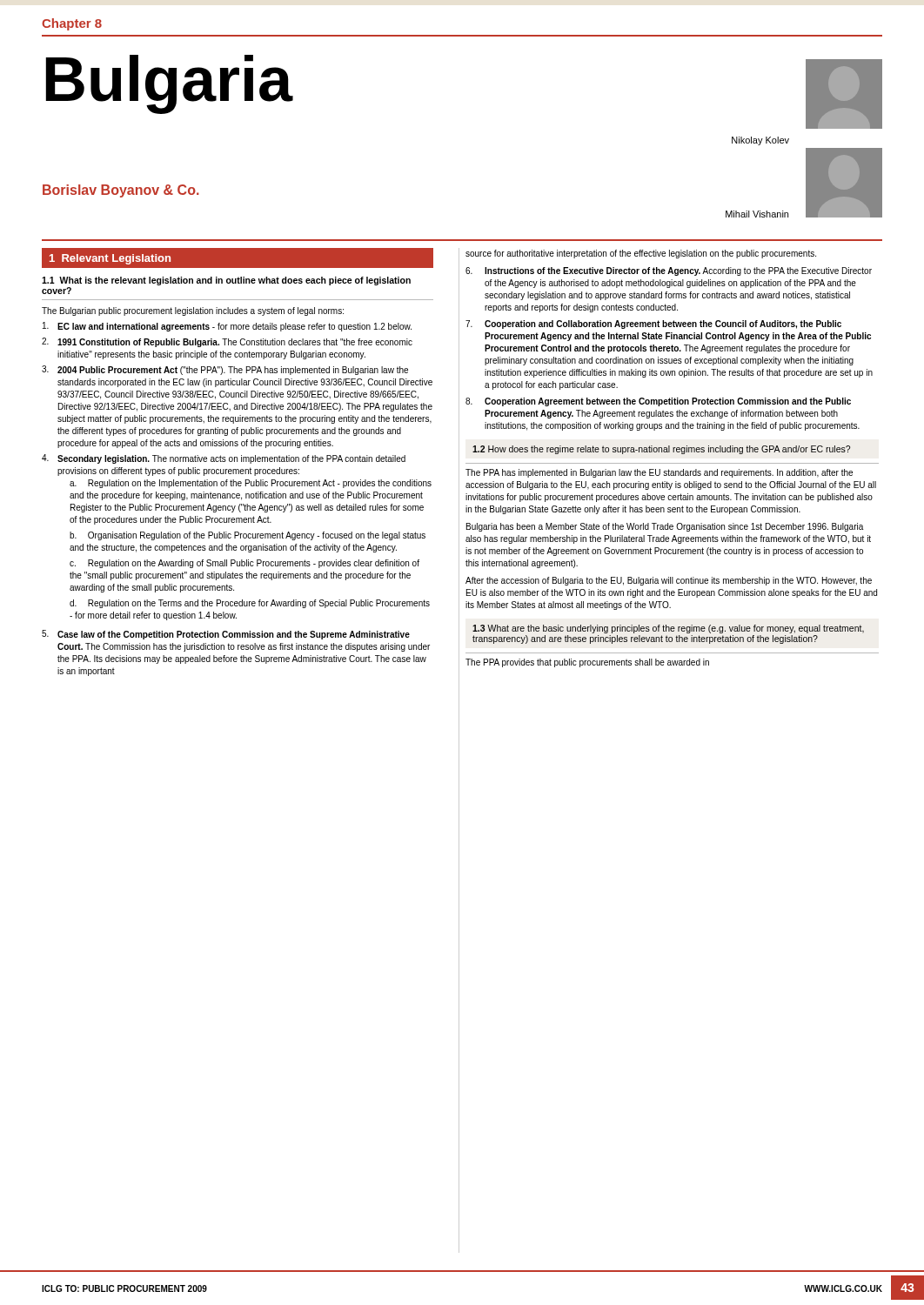
Task: Click on the text block starting "Bulgaria has been a Member"
Action: click(x=668, y=545)
